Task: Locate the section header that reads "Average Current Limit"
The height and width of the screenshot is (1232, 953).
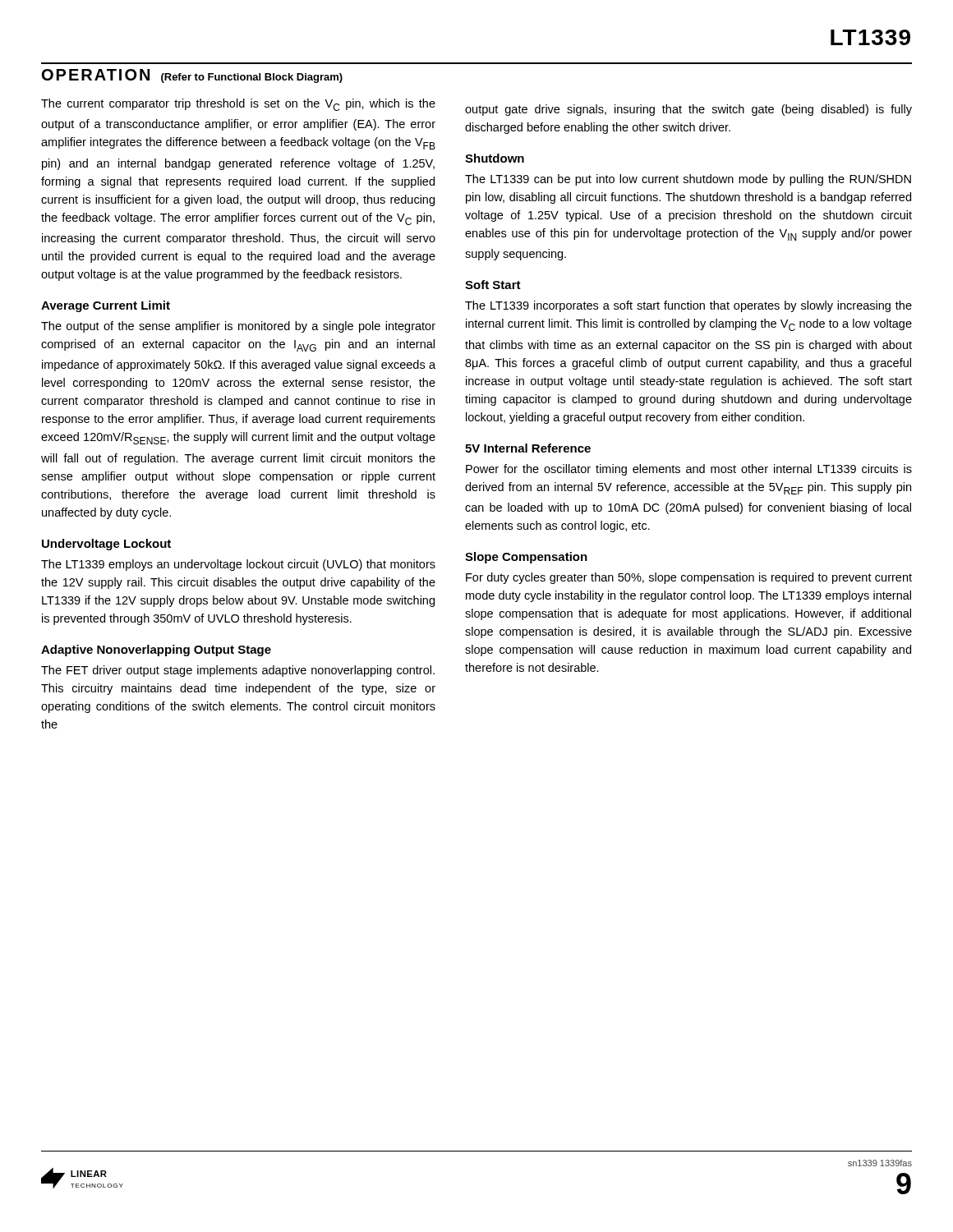Action: [106, 305]
